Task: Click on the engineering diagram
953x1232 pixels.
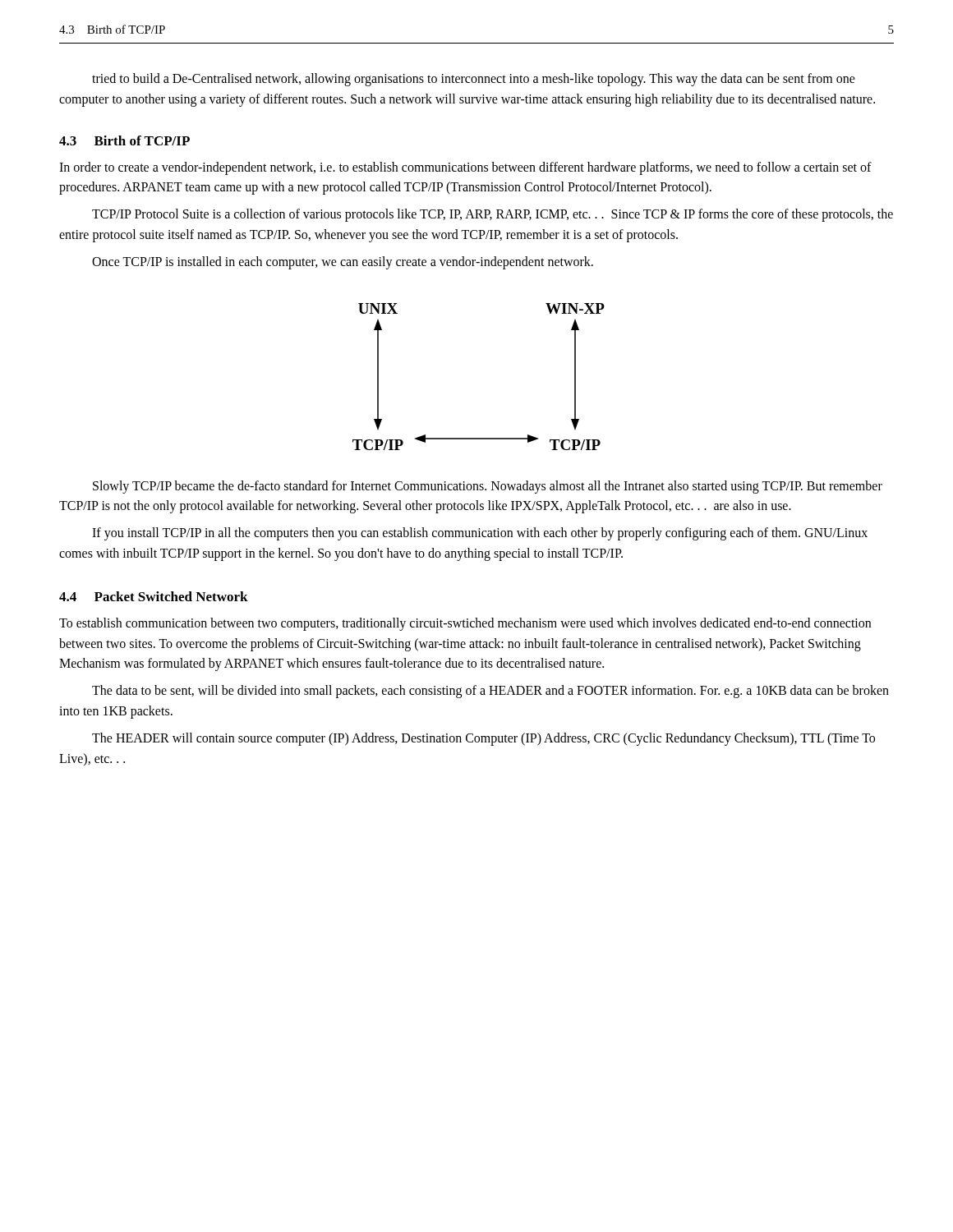Action: [x=476, y=377]
